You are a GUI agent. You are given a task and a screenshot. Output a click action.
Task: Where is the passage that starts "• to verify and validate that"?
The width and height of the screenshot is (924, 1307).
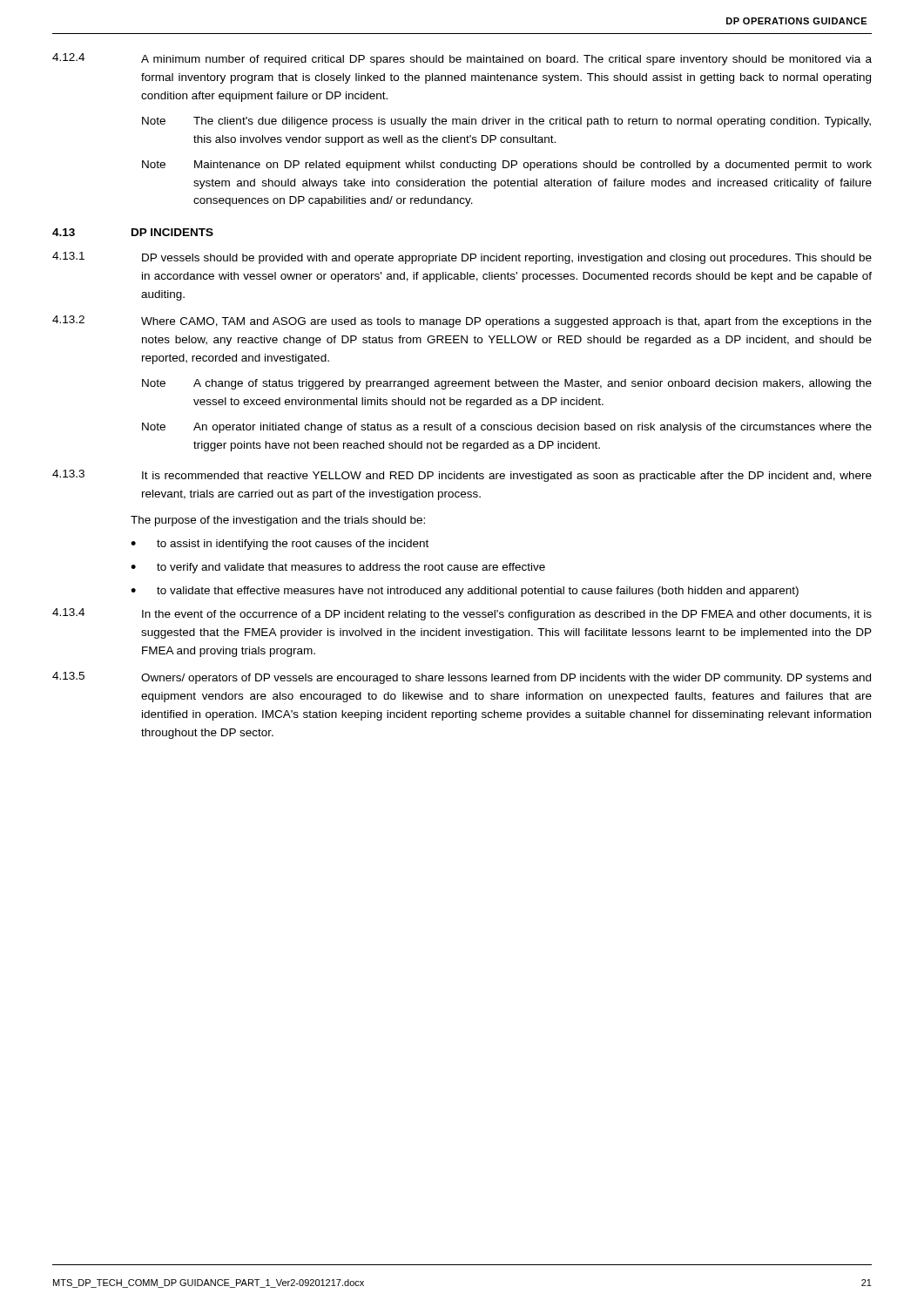pyautogui.click(x=501, y=568)
